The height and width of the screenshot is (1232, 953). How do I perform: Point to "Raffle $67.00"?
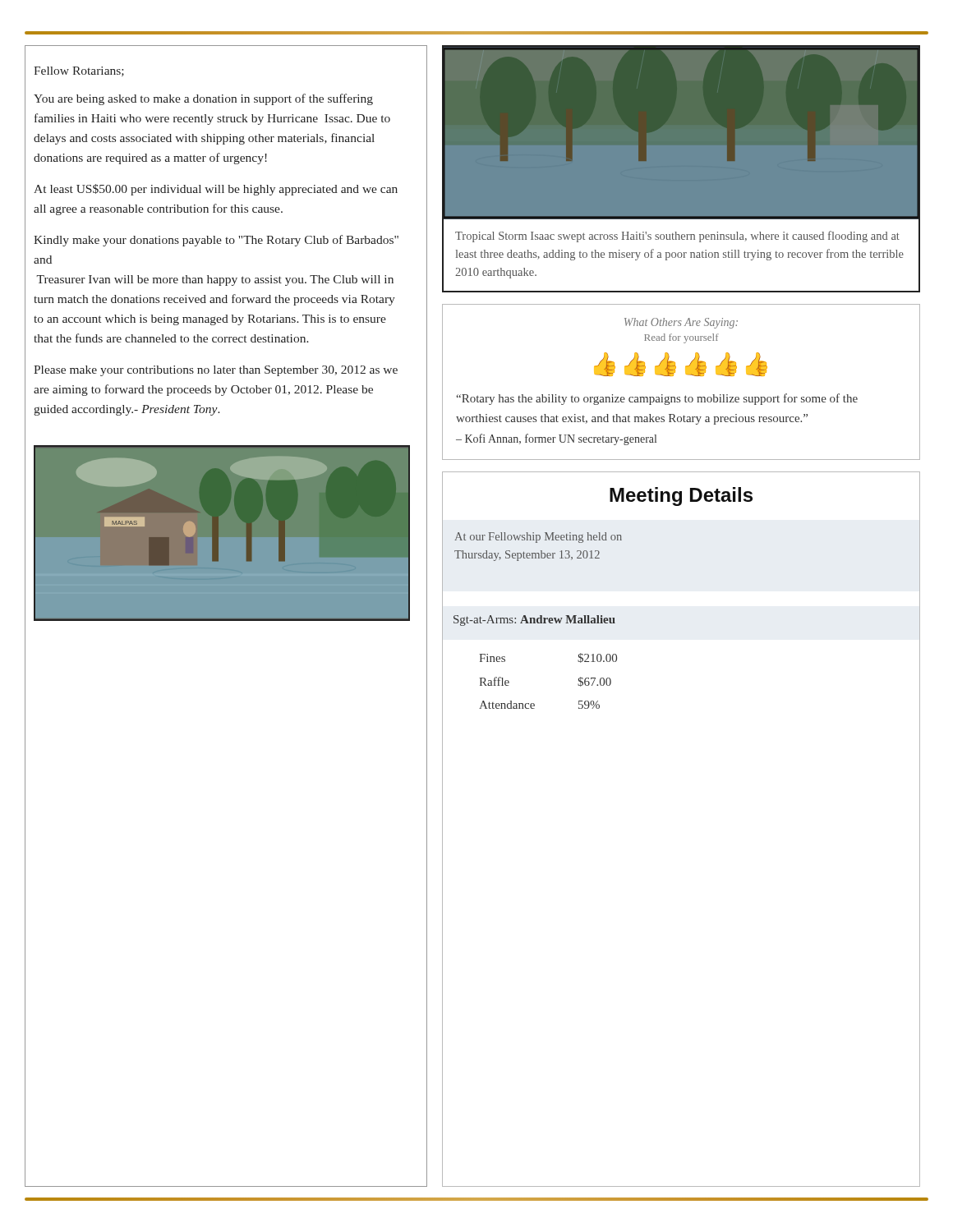point(498,681)
